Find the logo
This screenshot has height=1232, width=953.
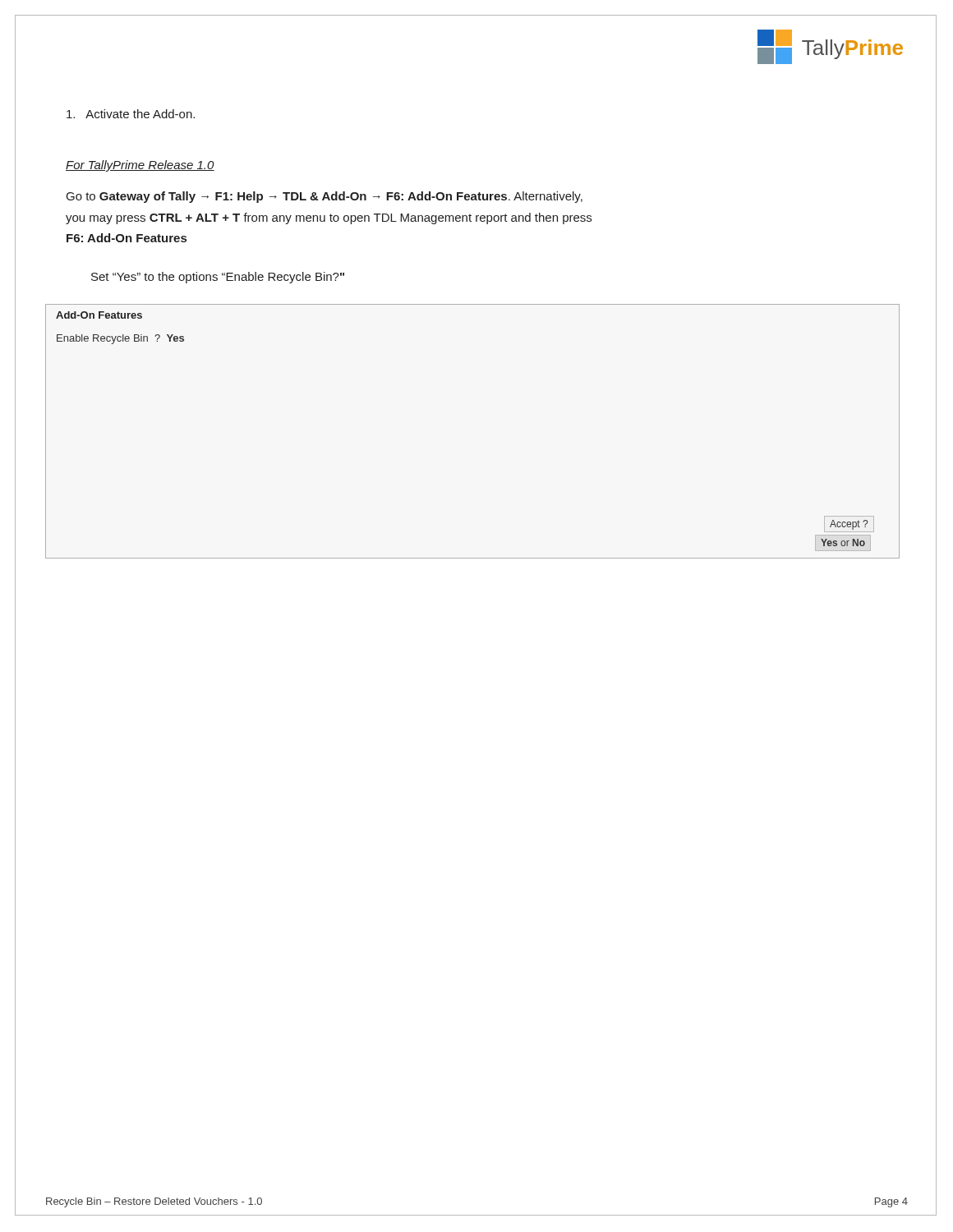[x=830, y=48]
